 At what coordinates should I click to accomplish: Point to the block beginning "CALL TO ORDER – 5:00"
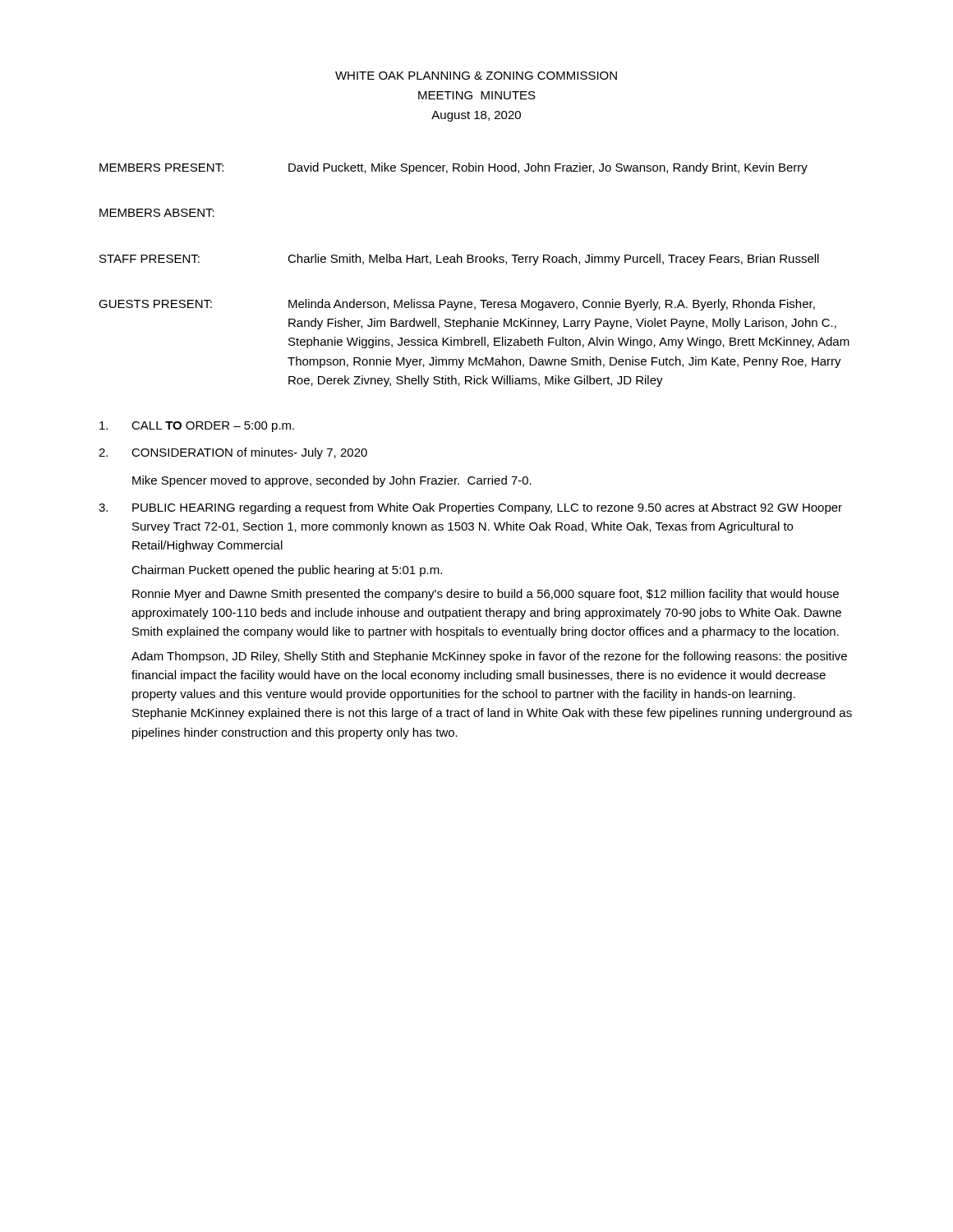click(x=197, y=427)
